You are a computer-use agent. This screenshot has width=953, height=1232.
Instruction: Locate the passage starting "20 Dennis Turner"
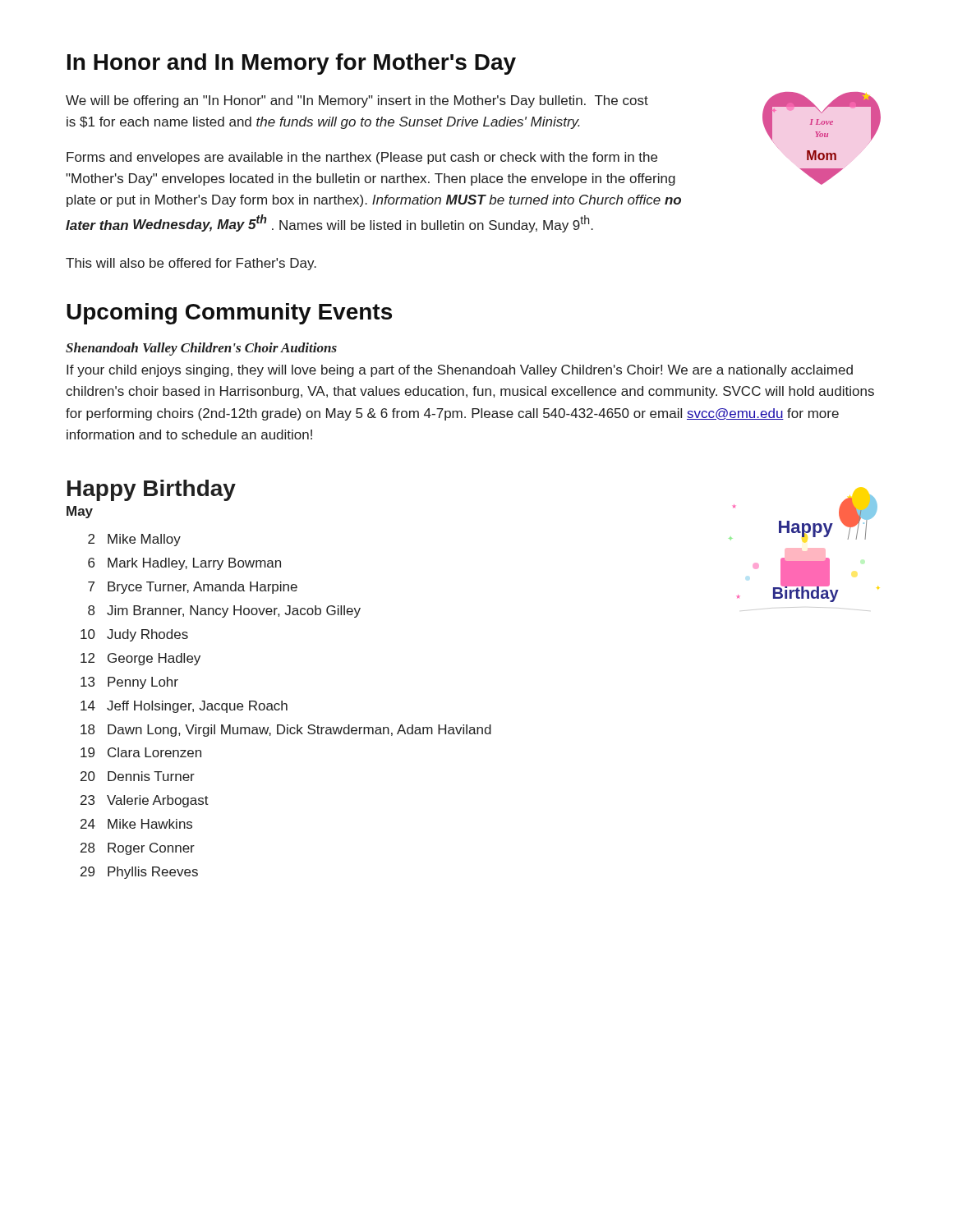click(138, 776)
